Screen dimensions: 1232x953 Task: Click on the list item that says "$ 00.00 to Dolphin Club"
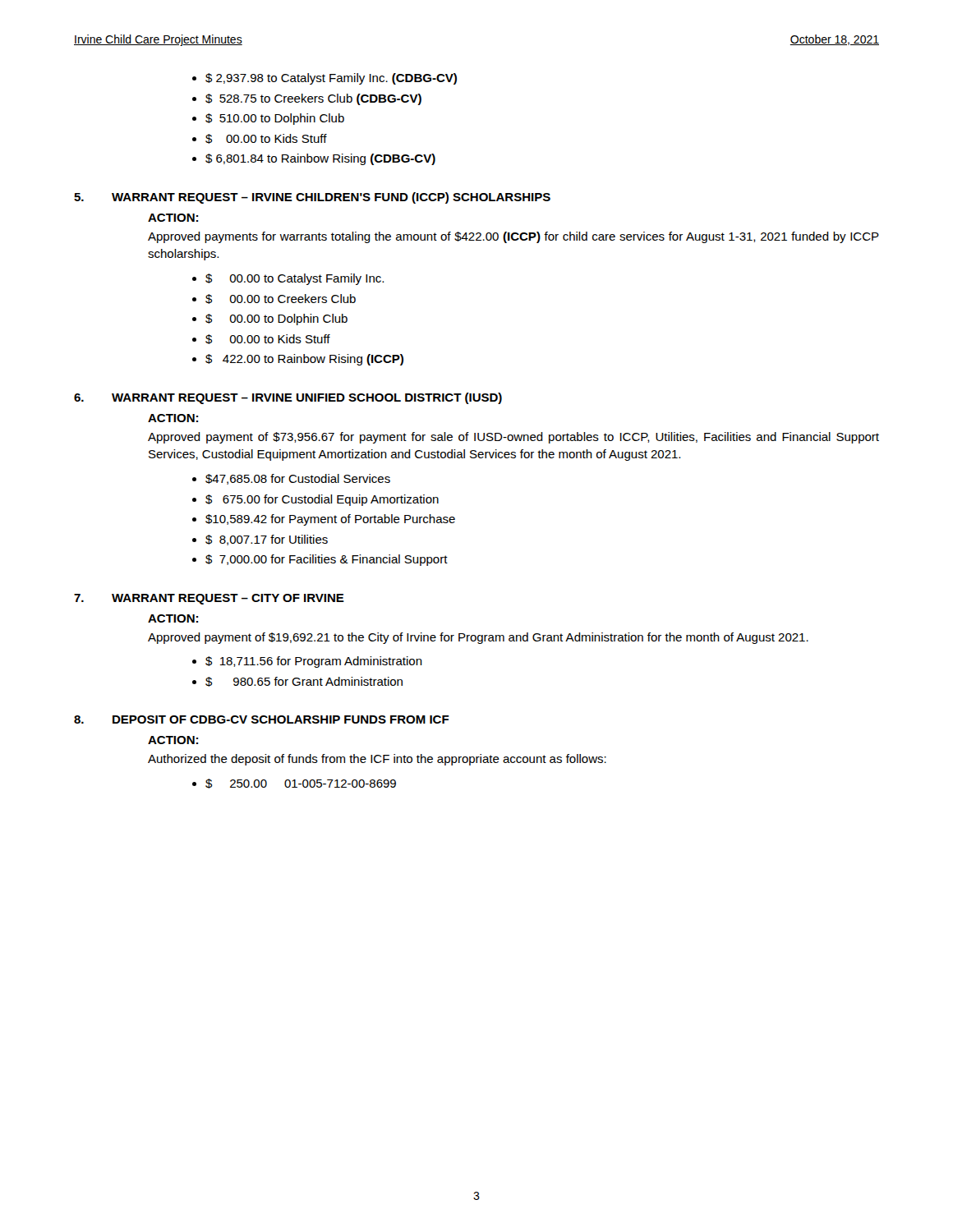point(276,319)
